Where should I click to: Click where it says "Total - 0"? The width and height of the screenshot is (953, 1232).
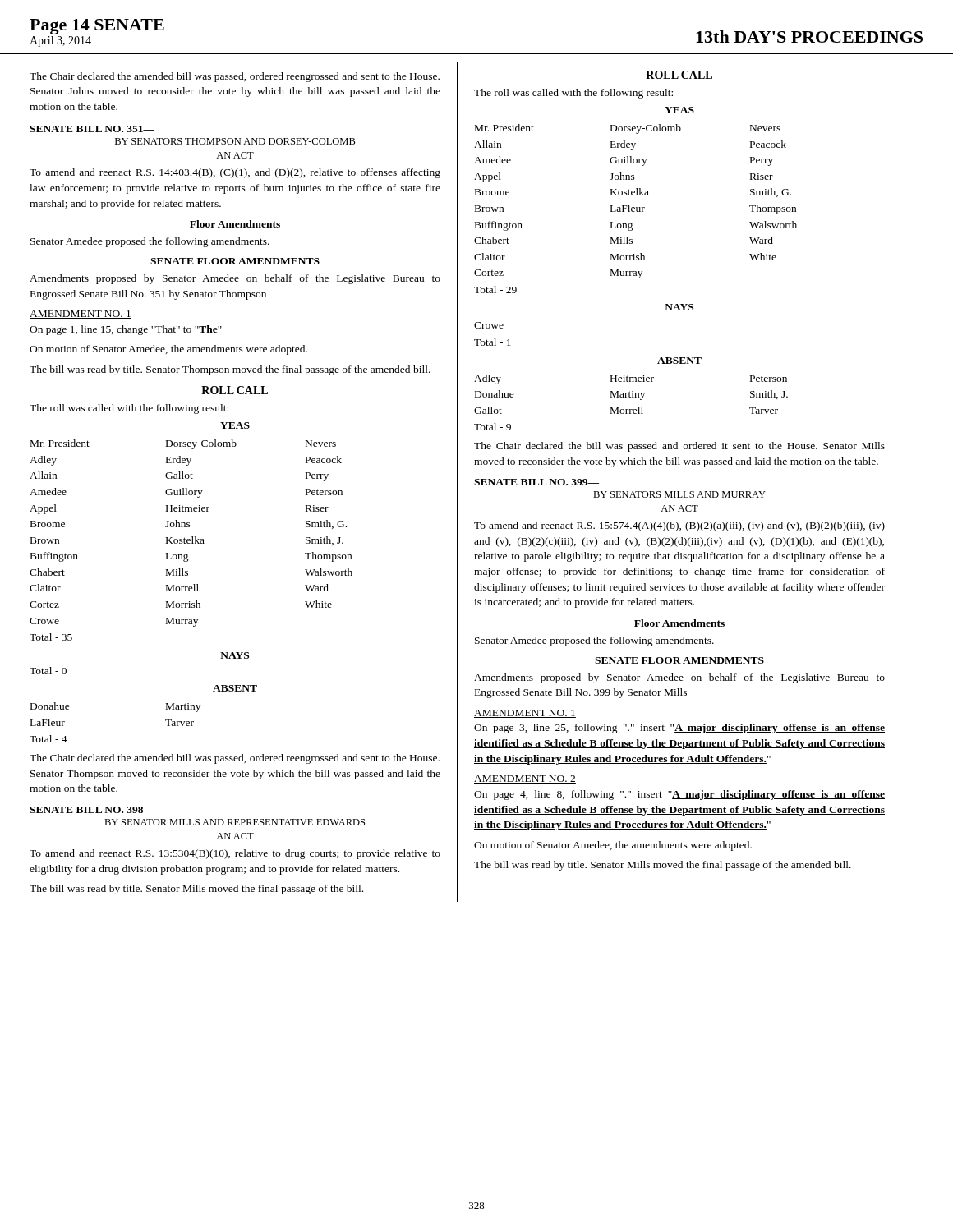[48, 670]
